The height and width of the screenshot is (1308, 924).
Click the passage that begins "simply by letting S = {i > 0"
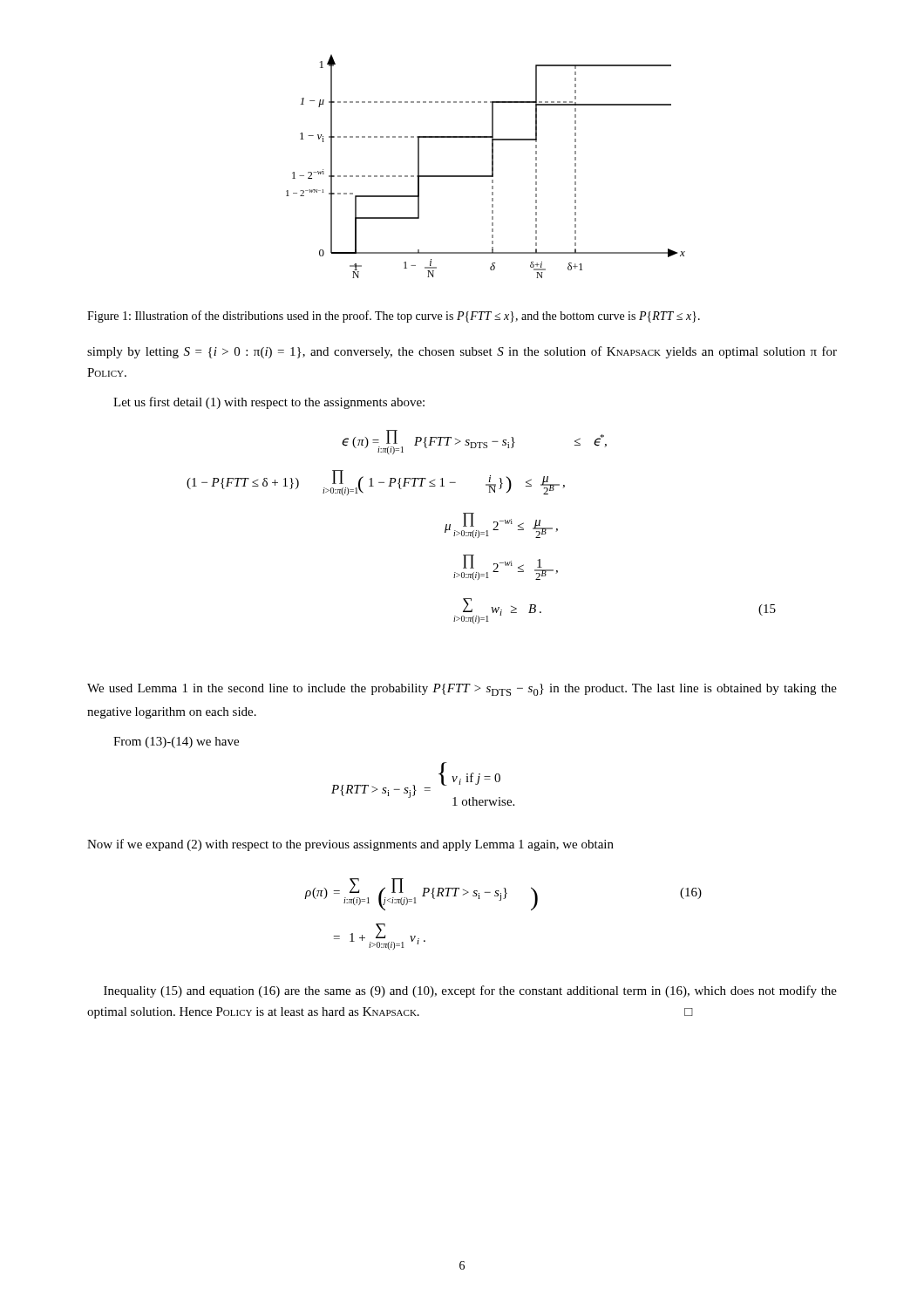[x=462, y=362]
